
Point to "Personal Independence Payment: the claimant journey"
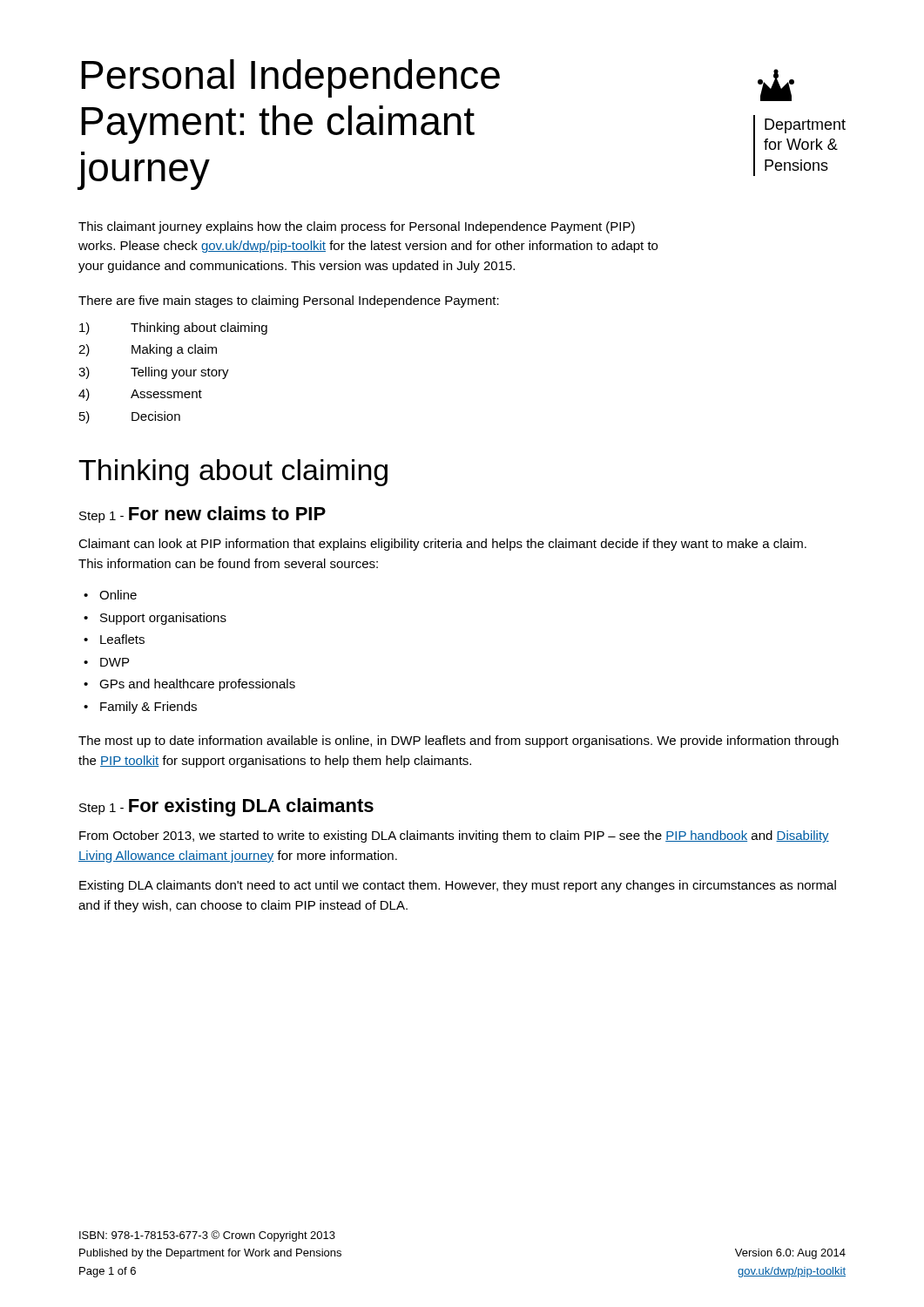click(x=290, y=121)
